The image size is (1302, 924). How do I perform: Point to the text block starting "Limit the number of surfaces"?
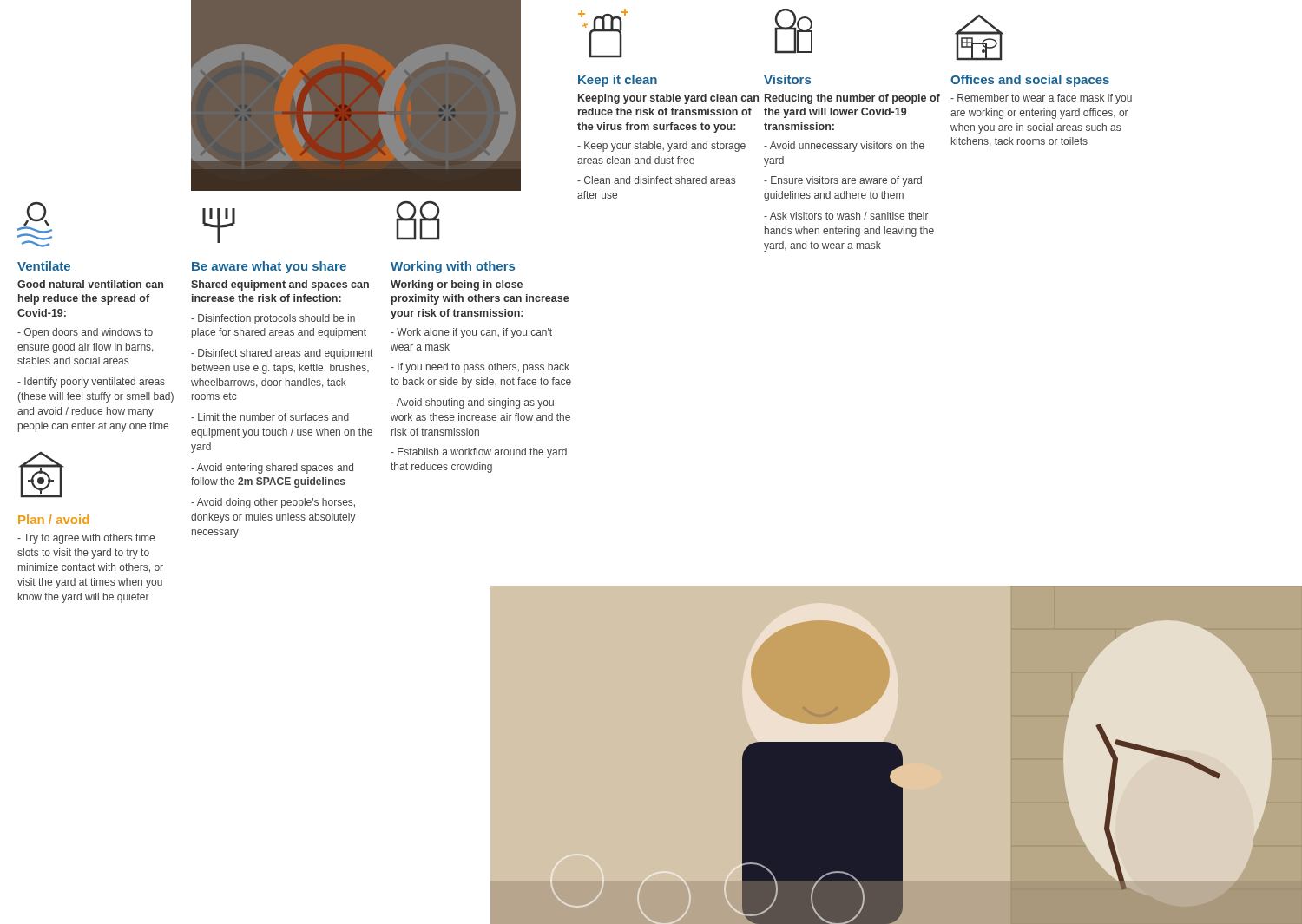click(282, 432)
